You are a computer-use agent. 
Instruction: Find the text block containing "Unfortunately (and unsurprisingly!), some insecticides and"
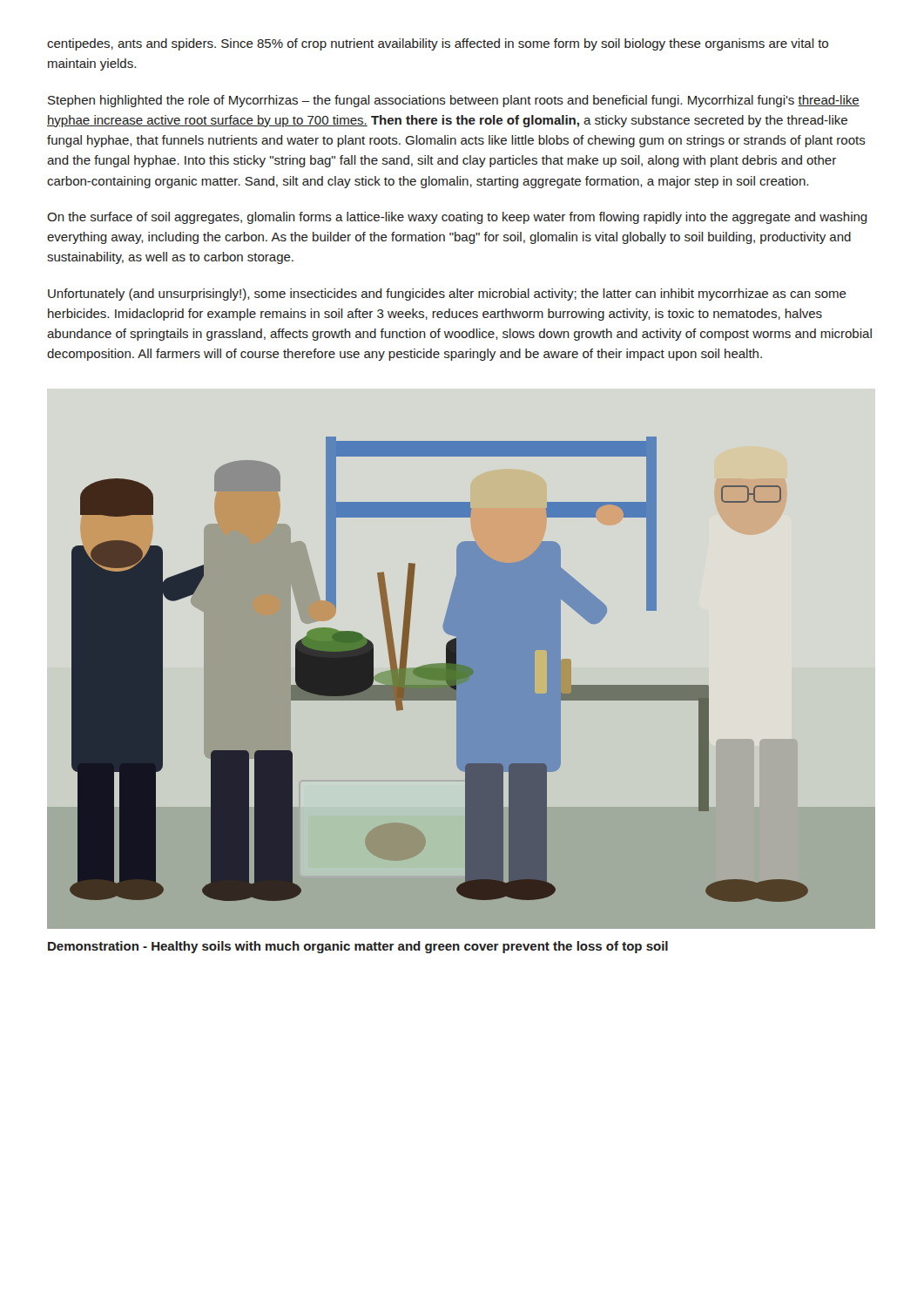(460, 323)
